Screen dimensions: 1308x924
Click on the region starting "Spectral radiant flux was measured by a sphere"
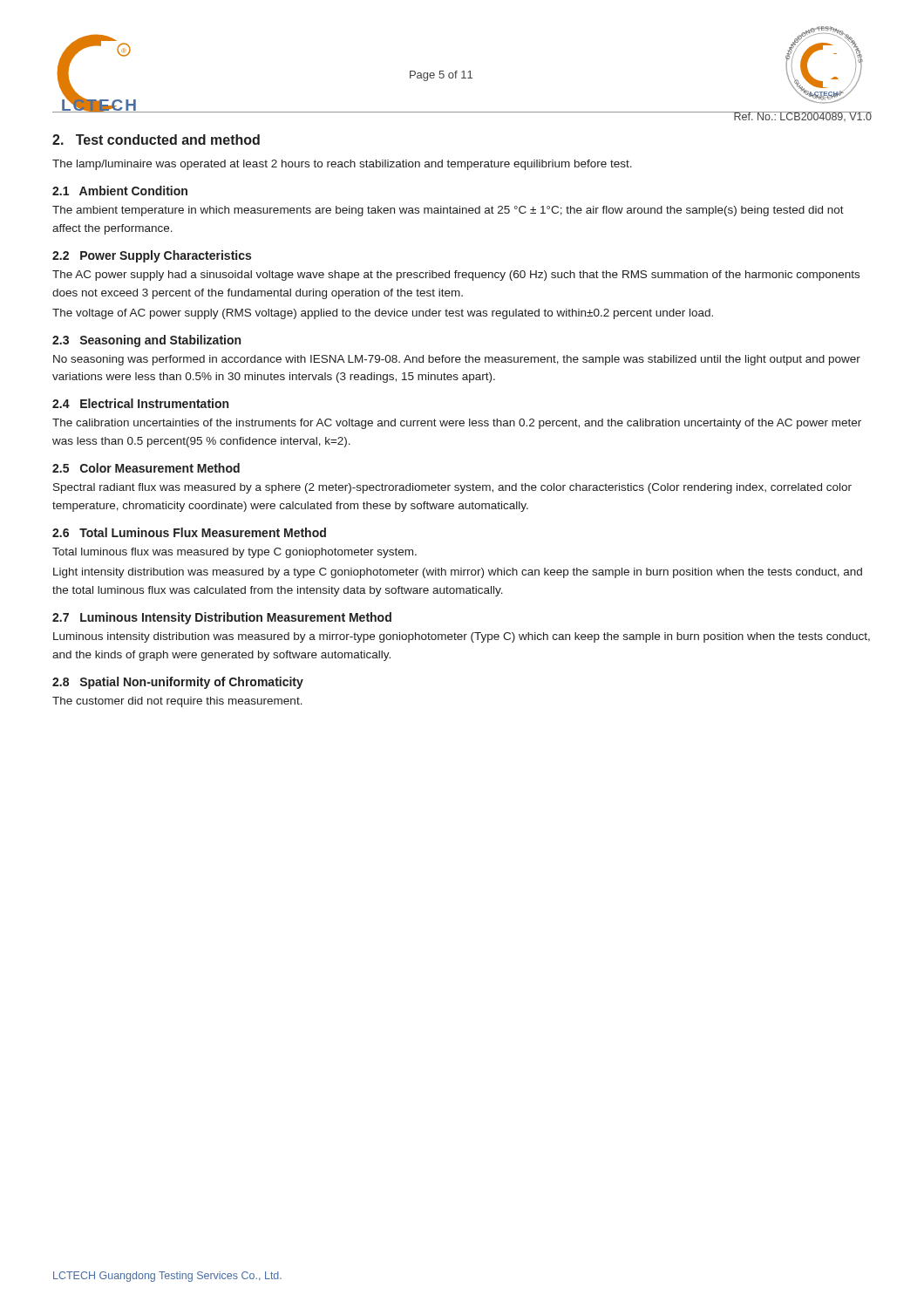[452, 496]
